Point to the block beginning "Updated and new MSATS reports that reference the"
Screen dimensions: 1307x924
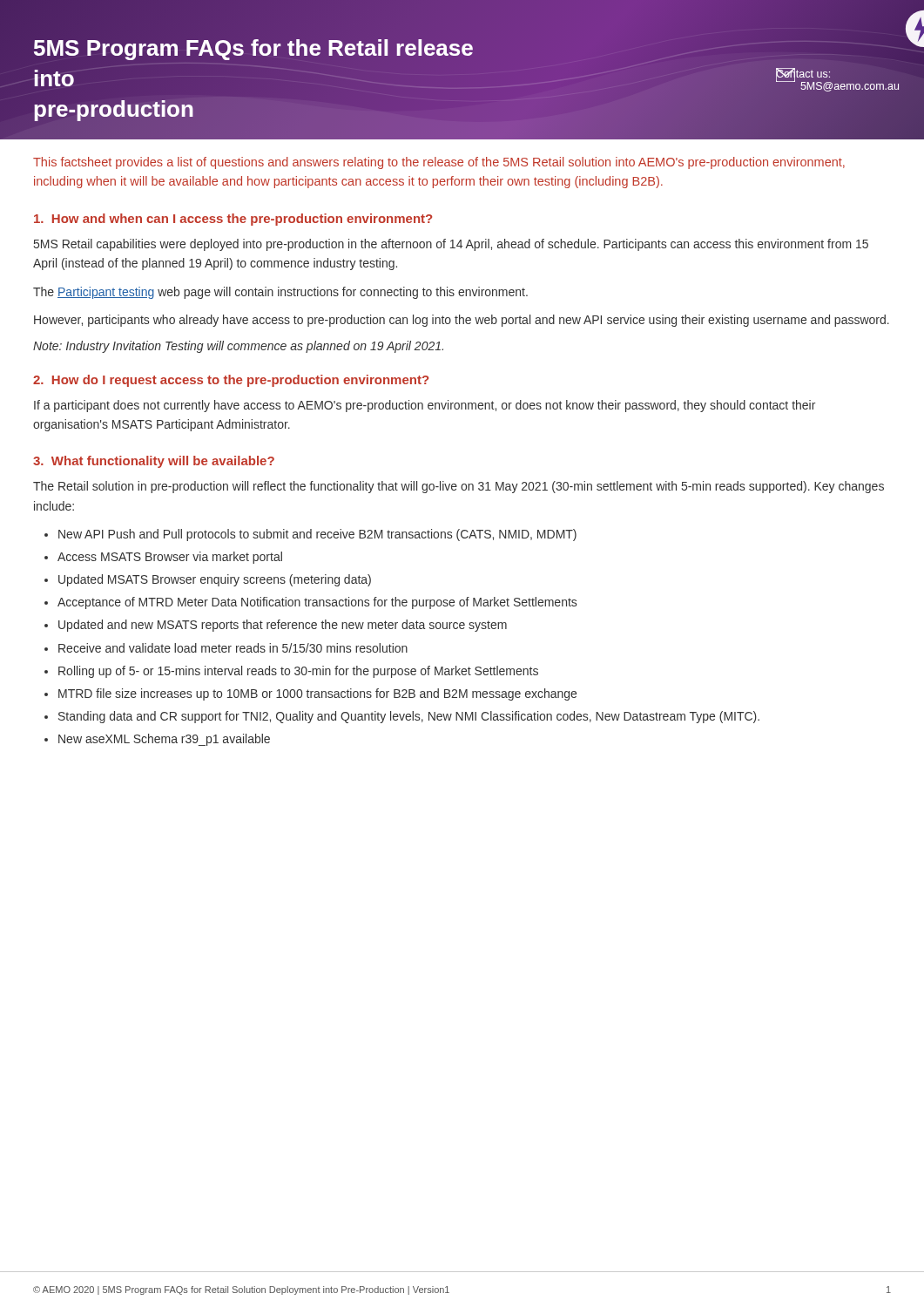282,625
